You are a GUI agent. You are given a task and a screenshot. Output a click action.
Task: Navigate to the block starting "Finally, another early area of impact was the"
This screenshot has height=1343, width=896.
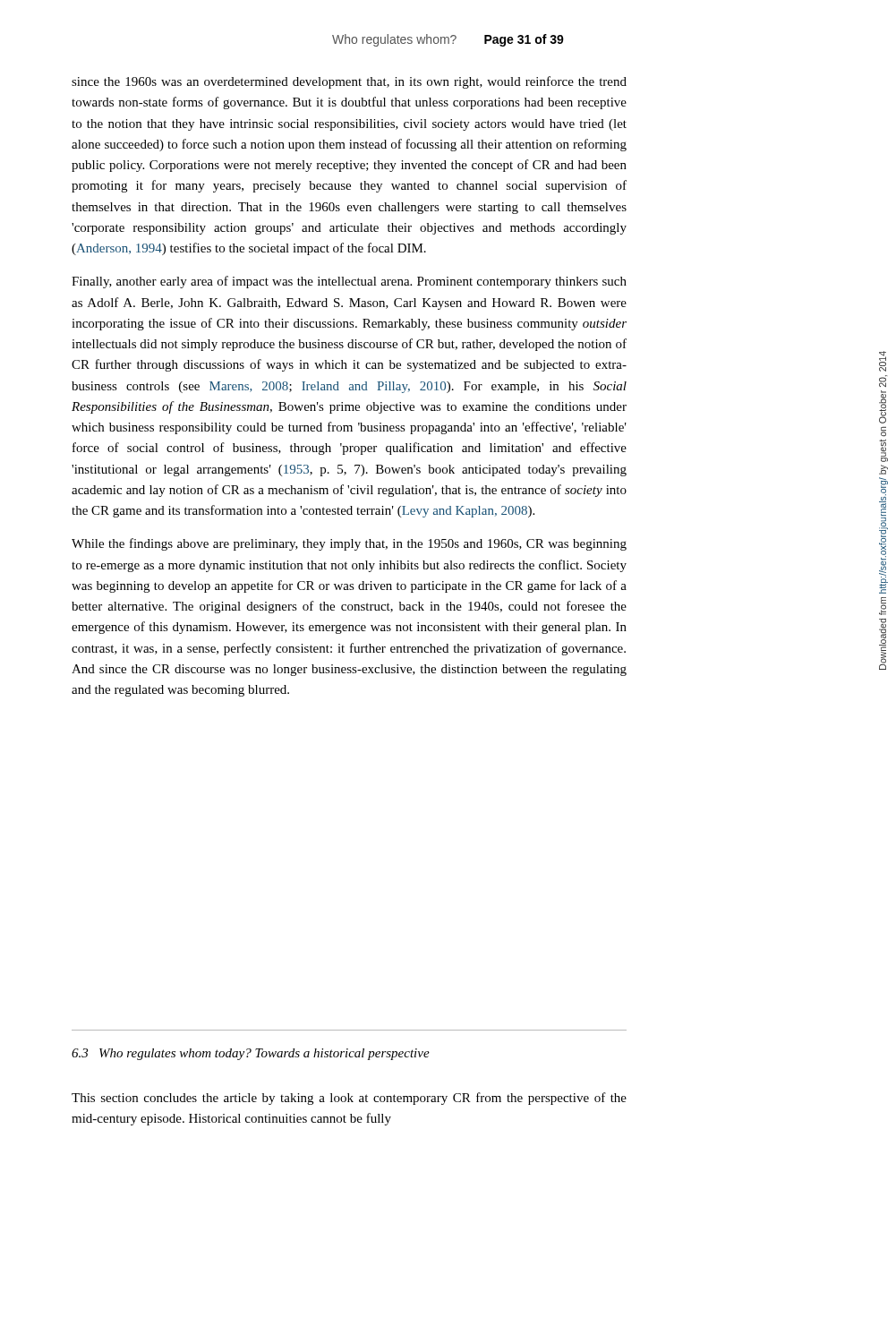click(349, 396)
